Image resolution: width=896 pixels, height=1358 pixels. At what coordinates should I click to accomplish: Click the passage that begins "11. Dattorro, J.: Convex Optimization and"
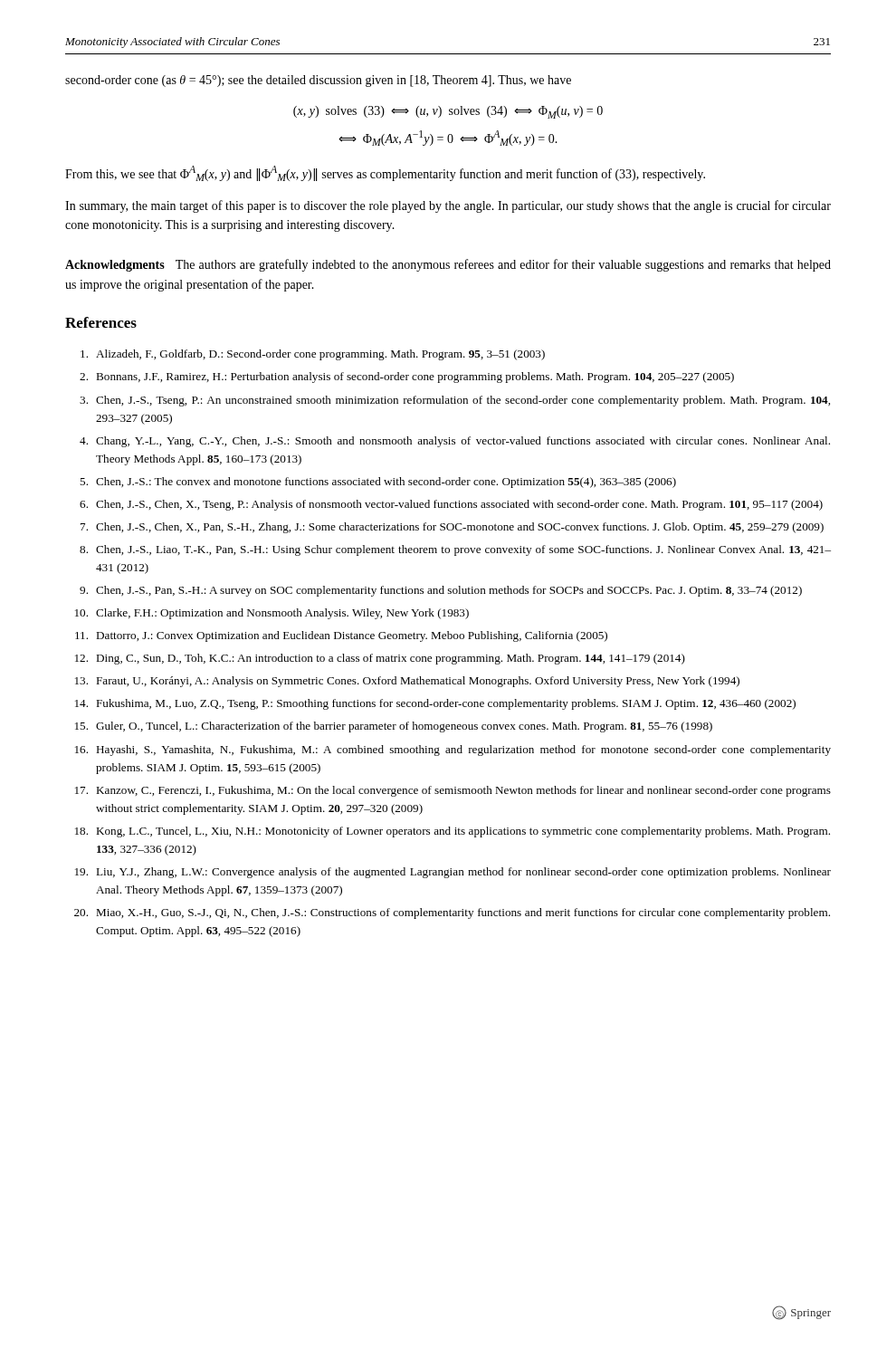(x=448, y=636)
